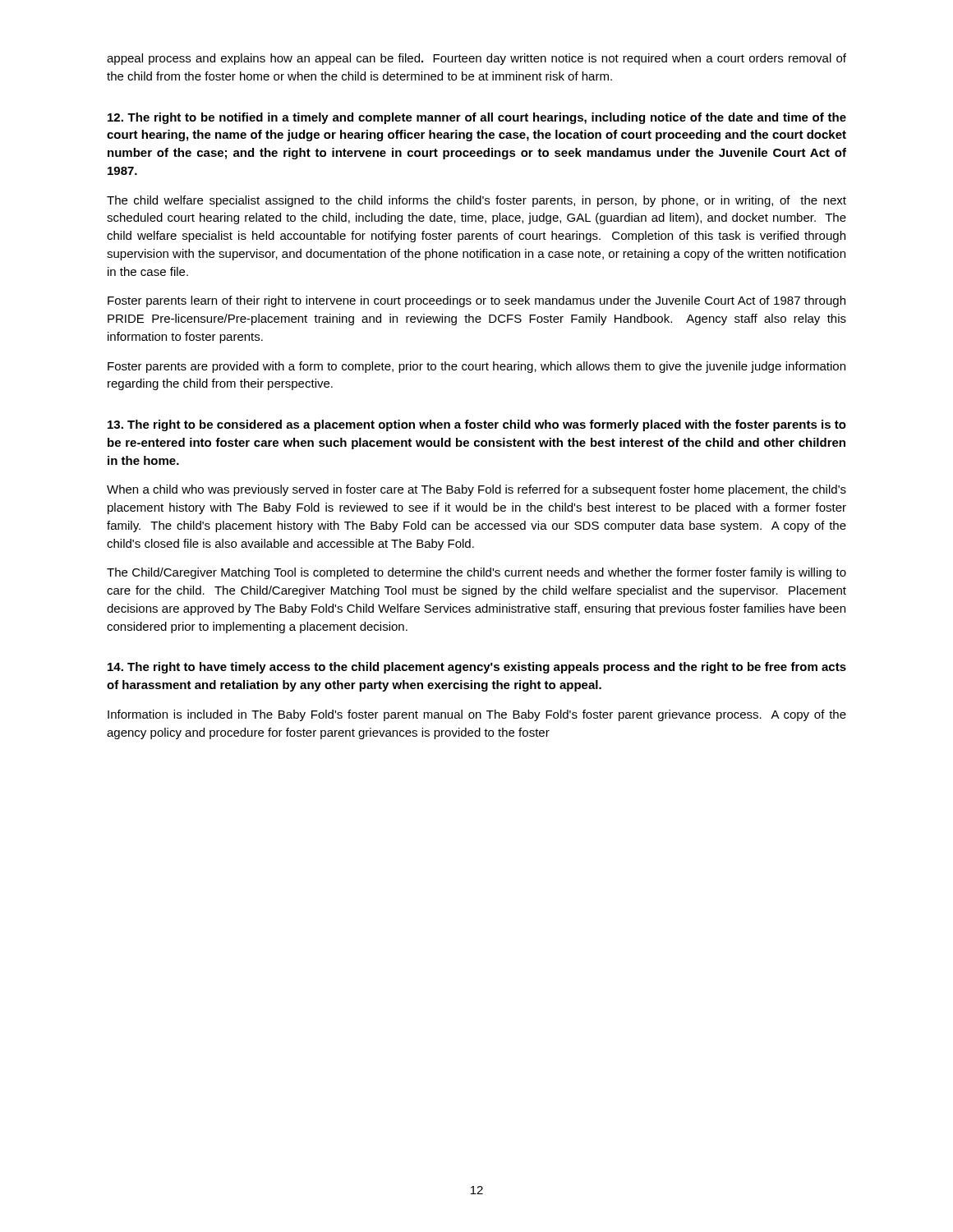This screenshot has height=1232, width=953.
Task: Find the text block starting "When a child who was previously"
Action: pyautogui.click(x=476, y=516)
